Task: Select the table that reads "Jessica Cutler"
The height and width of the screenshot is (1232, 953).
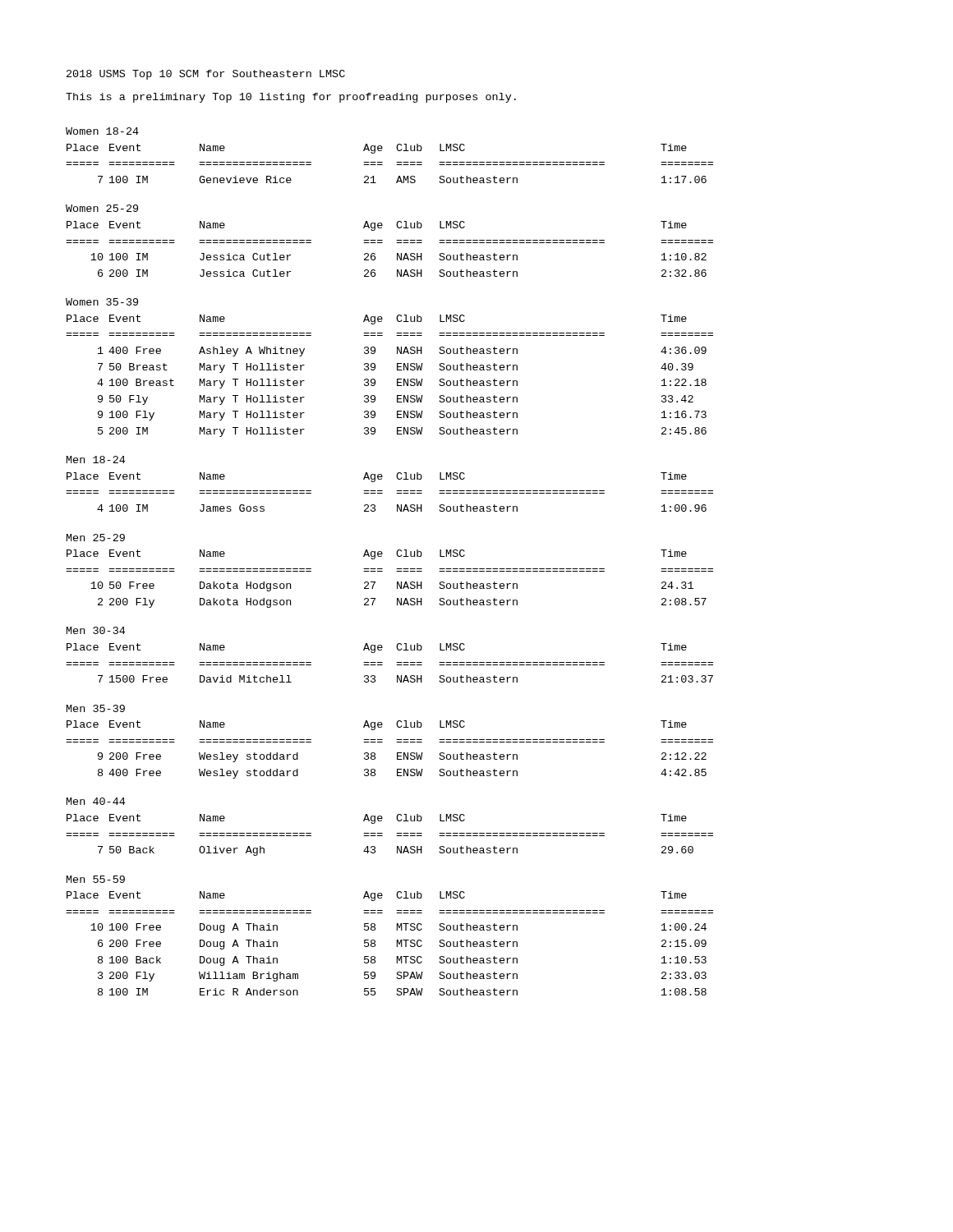Action: tap(476, 250)
